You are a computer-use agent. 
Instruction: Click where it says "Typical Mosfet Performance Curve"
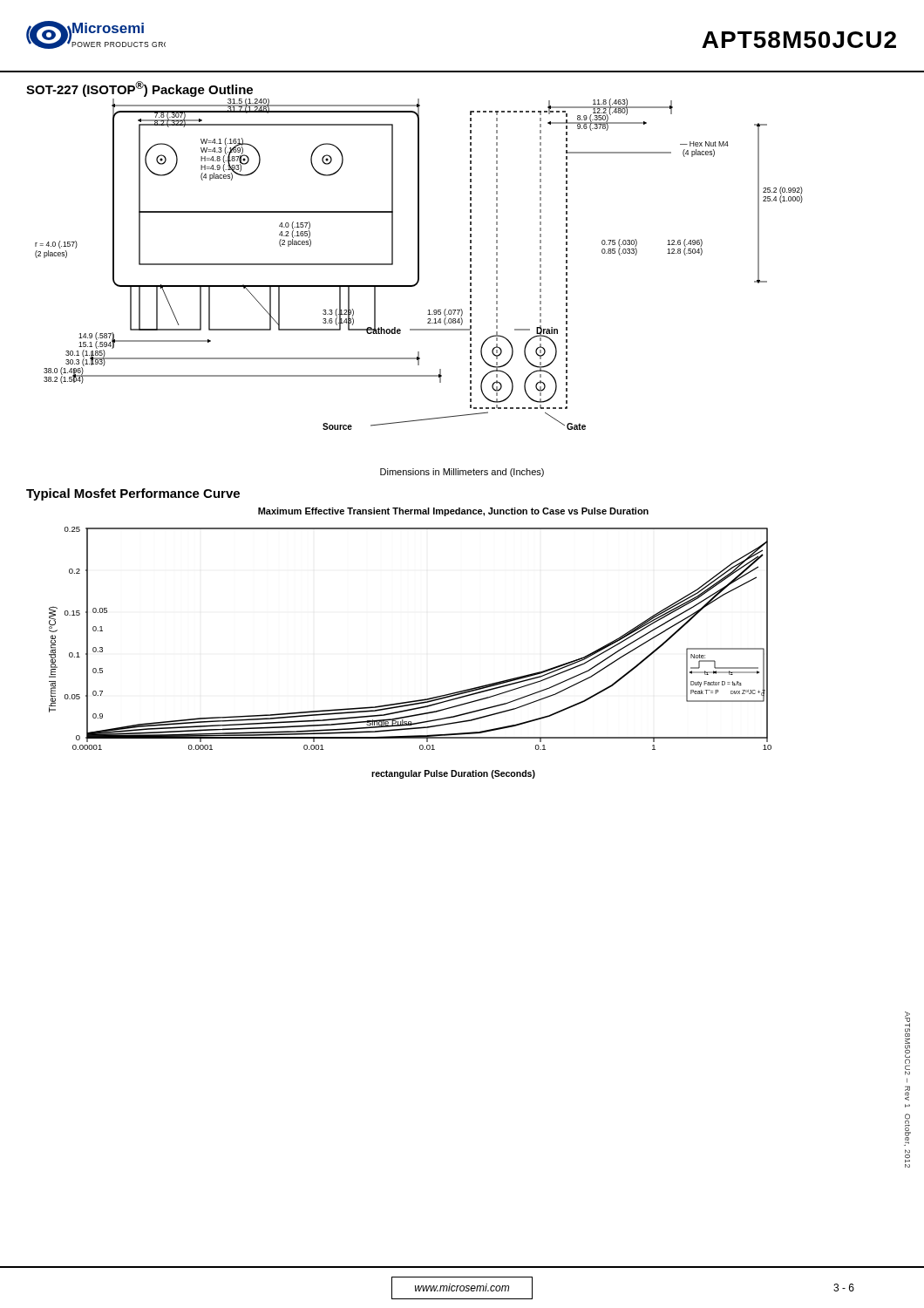point(133,493)
